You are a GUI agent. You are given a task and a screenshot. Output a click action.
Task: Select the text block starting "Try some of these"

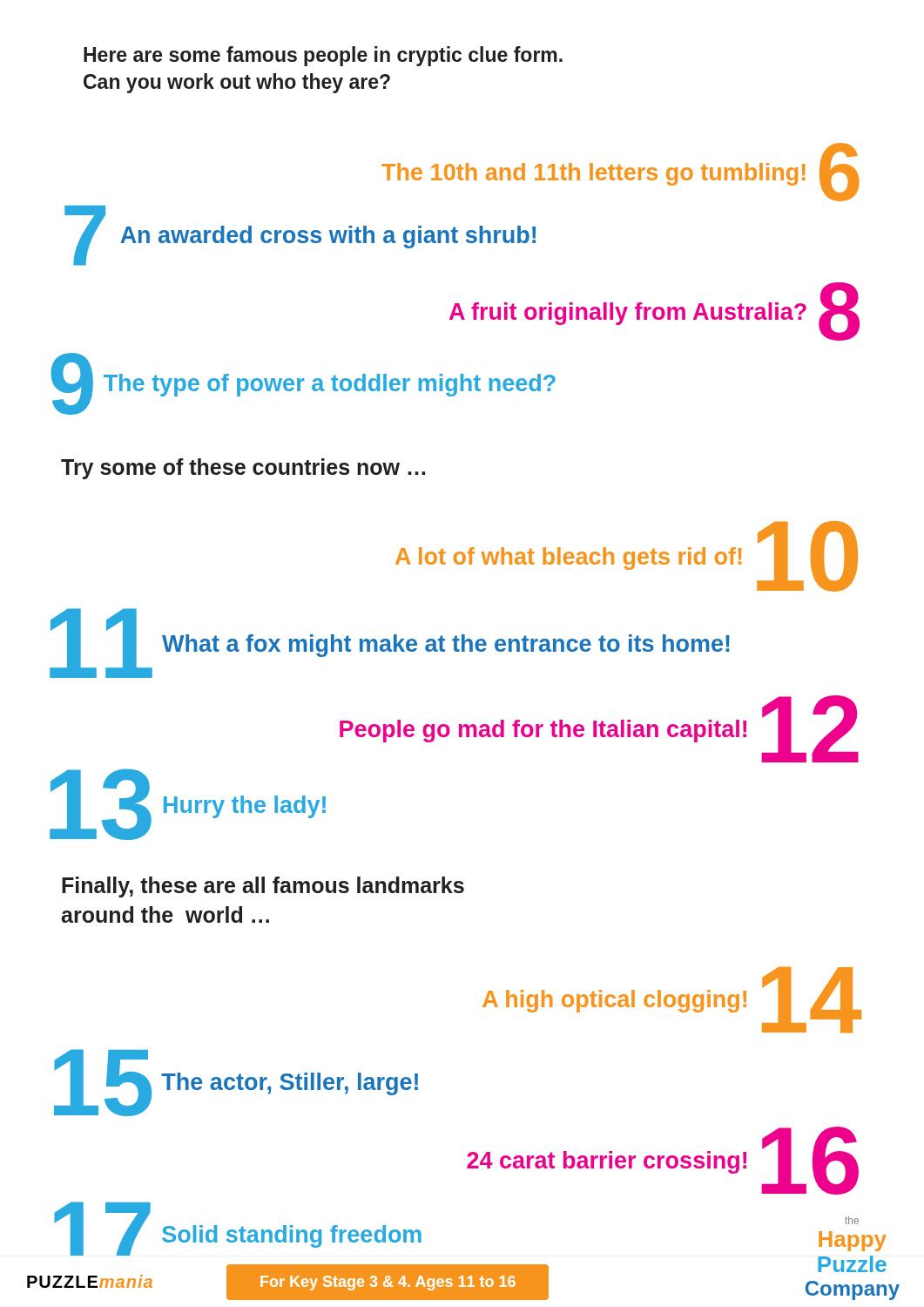pos(244,467)
